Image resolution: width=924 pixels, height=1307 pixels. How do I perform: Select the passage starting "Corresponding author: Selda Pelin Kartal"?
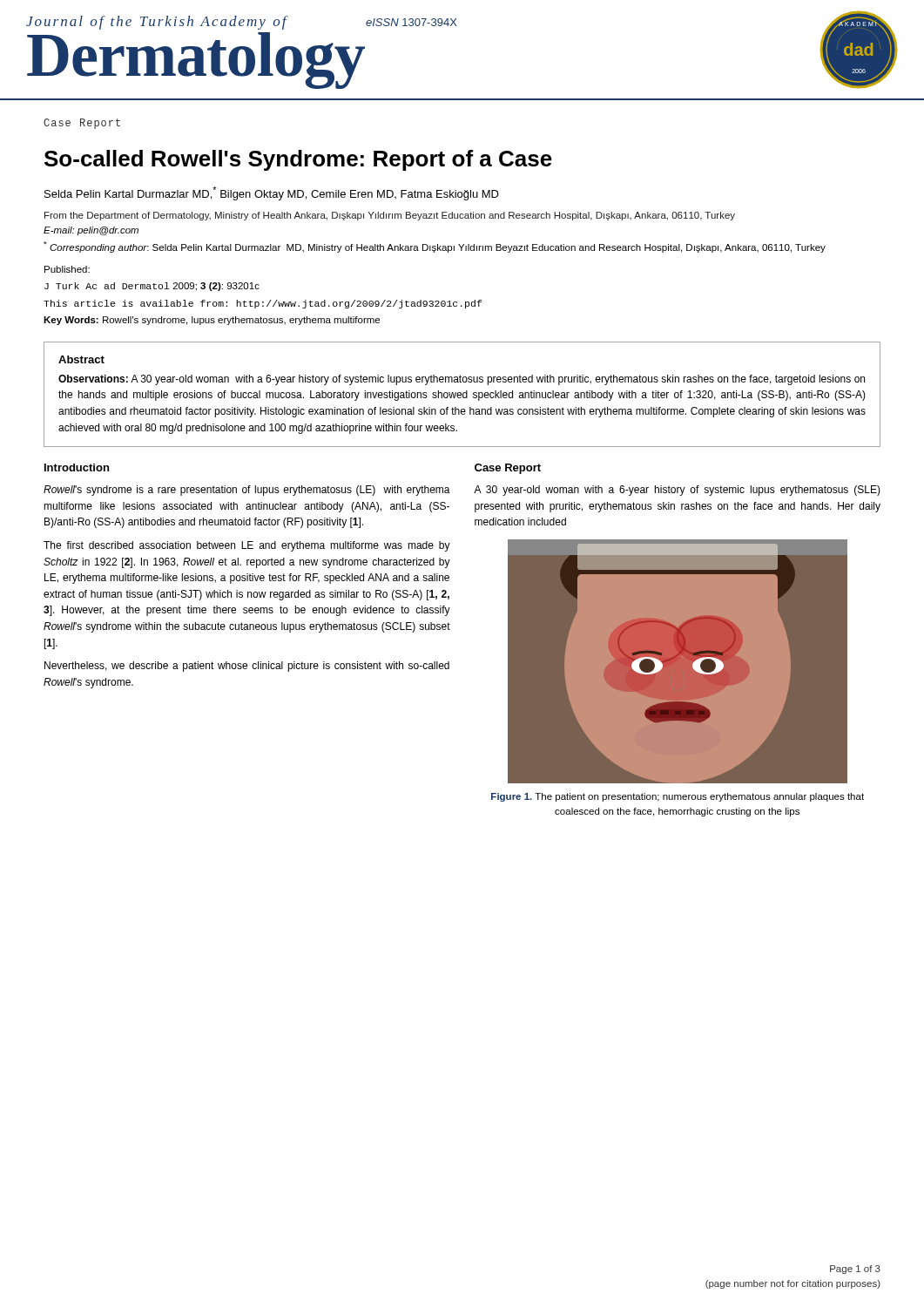434,245
